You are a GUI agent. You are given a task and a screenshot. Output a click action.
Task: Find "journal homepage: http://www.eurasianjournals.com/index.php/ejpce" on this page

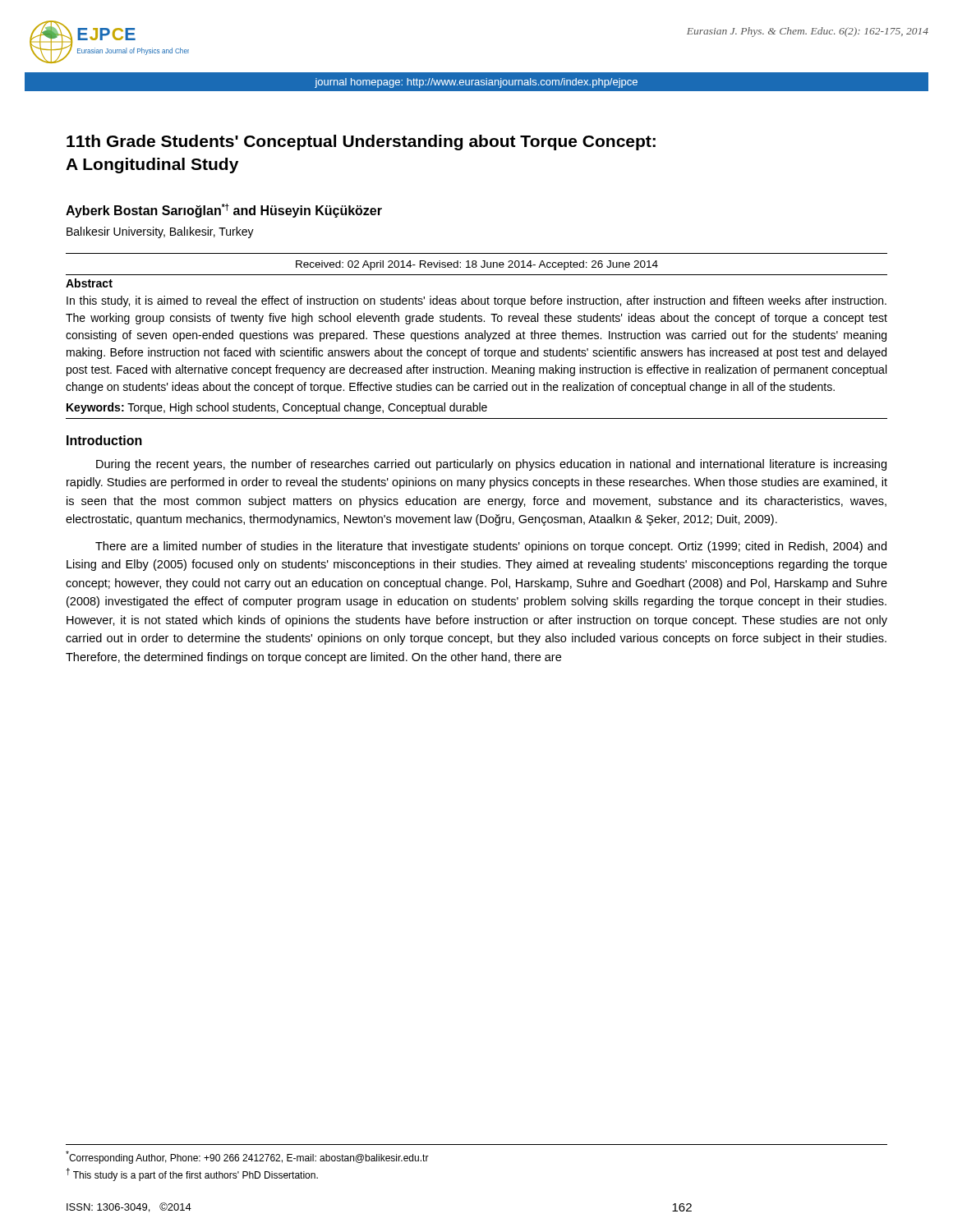tap(476, 82)
